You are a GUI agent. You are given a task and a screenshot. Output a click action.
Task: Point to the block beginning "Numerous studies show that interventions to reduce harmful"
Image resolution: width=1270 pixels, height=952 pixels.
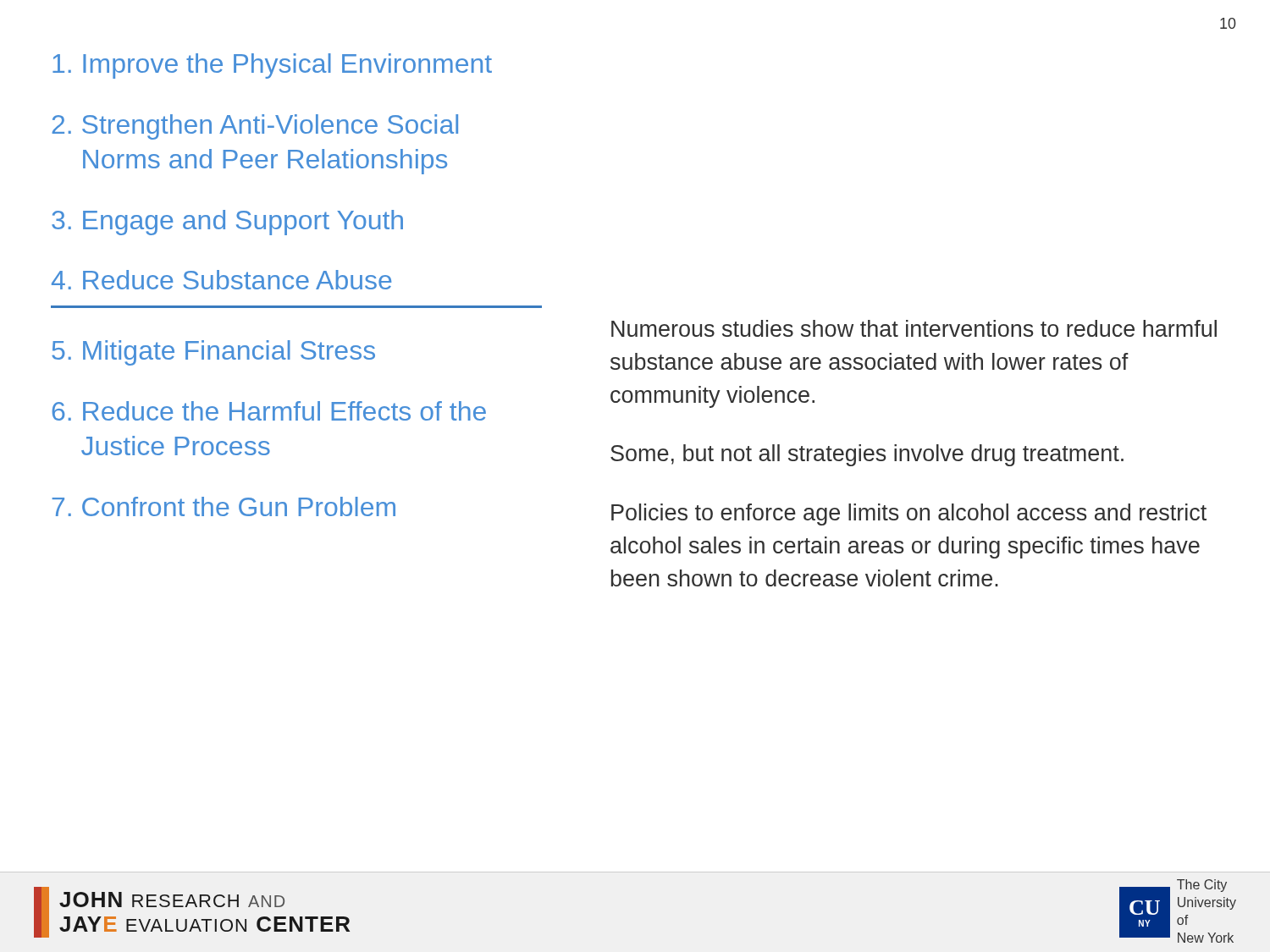pyautogui.click(x=914, y=362)
